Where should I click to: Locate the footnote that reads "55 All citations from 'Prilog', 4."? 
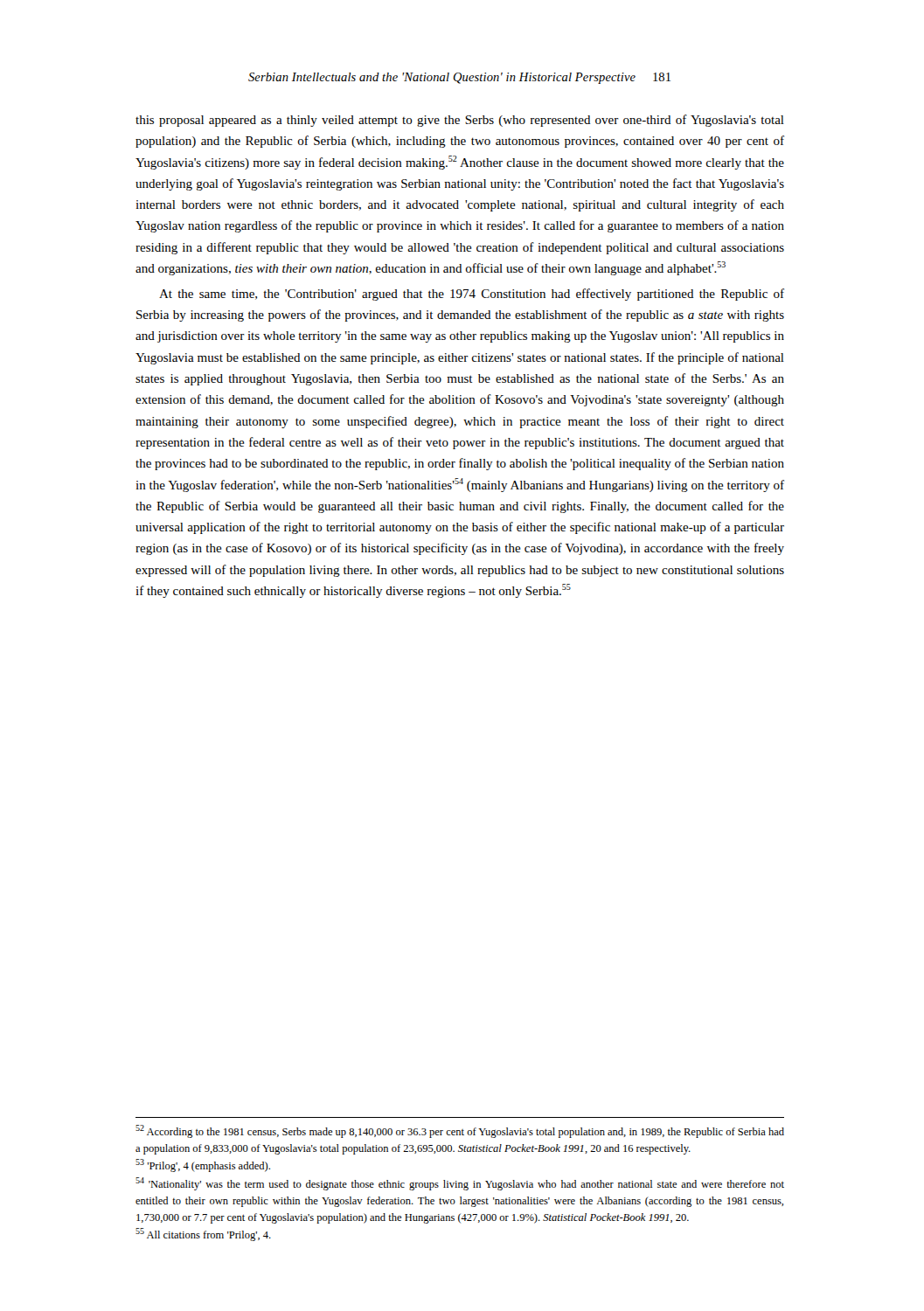[x=203, y=1234]
